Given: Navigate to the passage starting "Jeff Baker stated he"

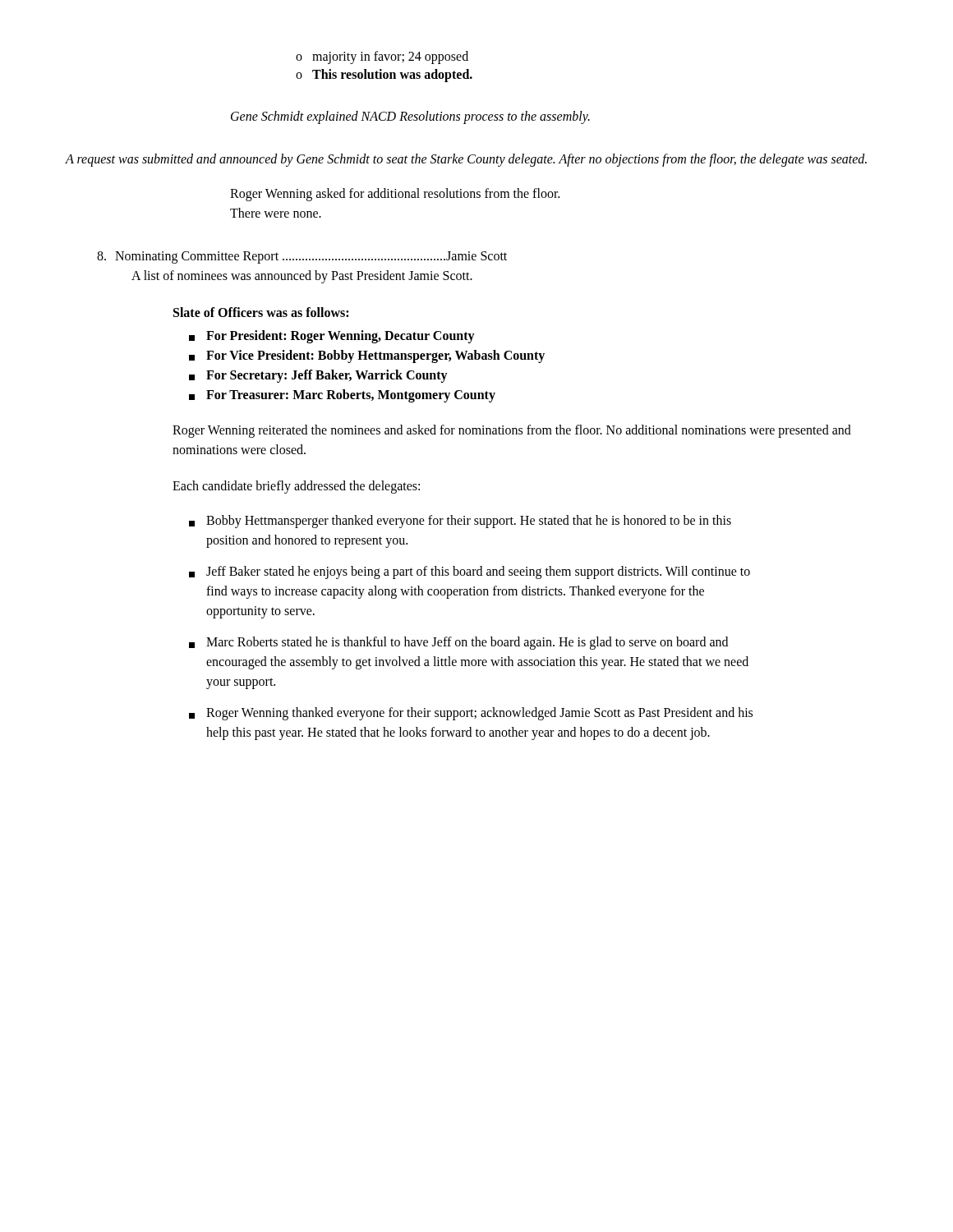Looking at the screenshot, I should coord(477,591).
